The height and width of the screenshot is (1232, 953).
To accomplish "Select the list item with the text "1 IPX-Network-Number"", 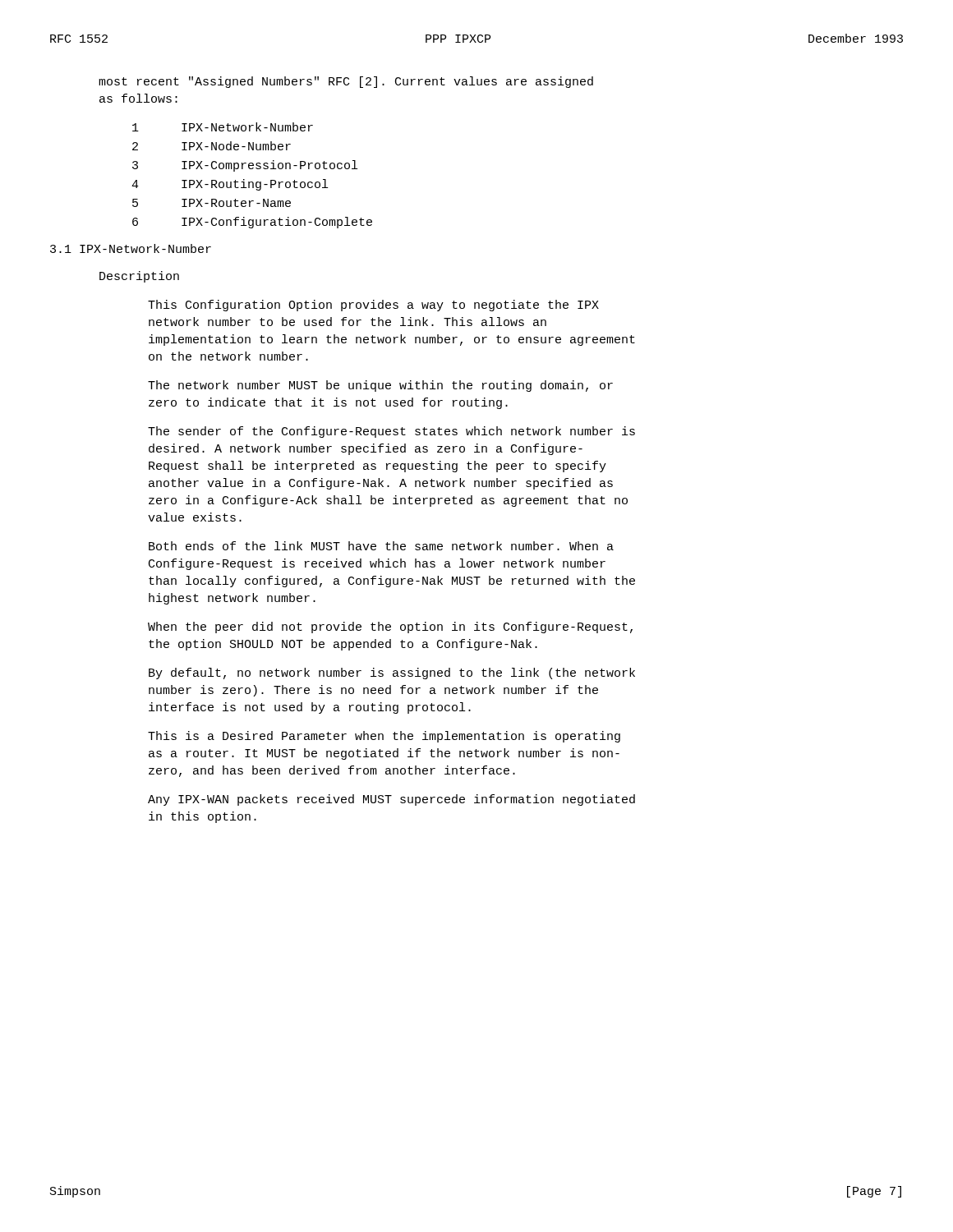I will pos(223,128).
